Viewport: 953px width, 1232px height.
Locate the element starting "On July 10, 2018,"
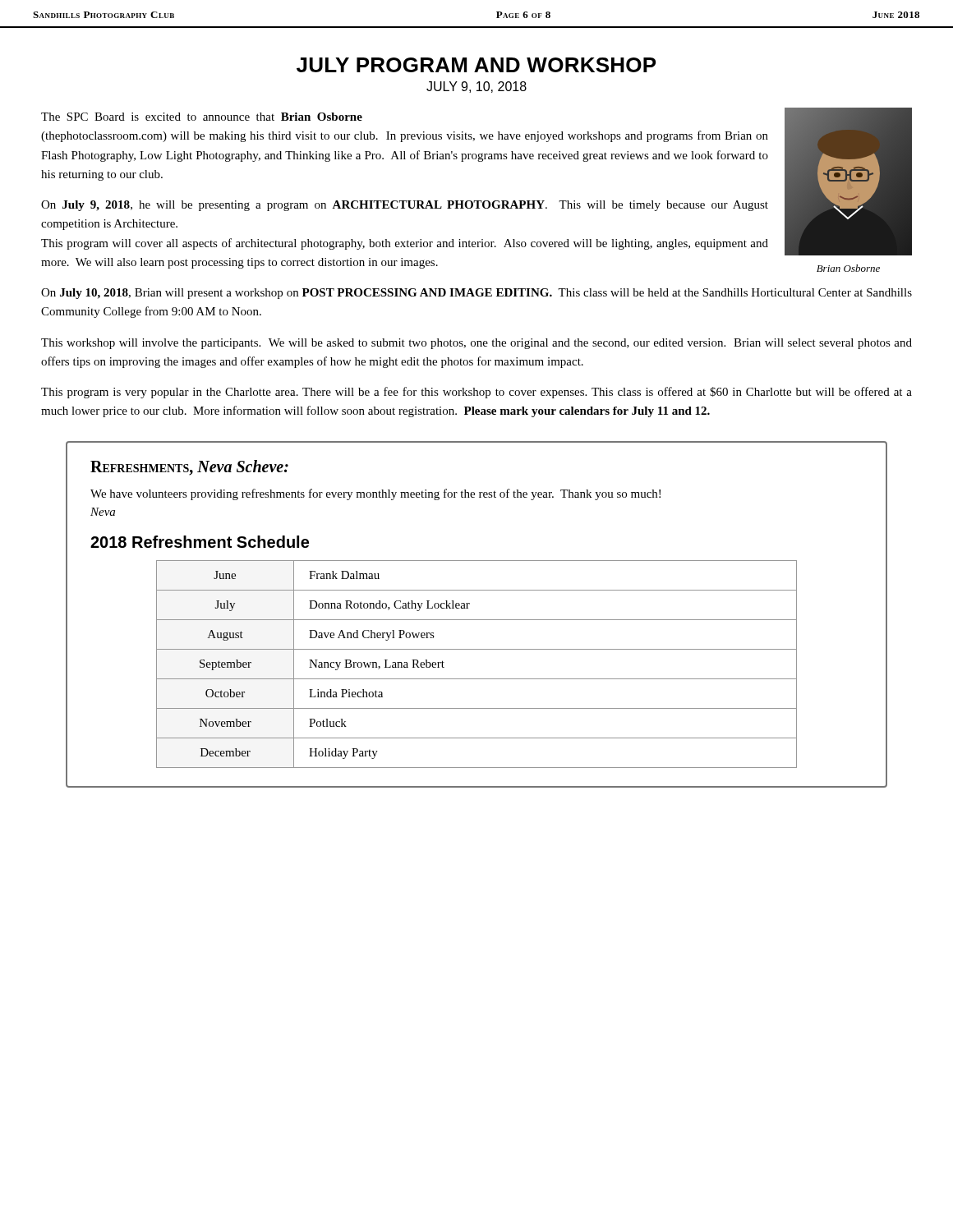476,302
